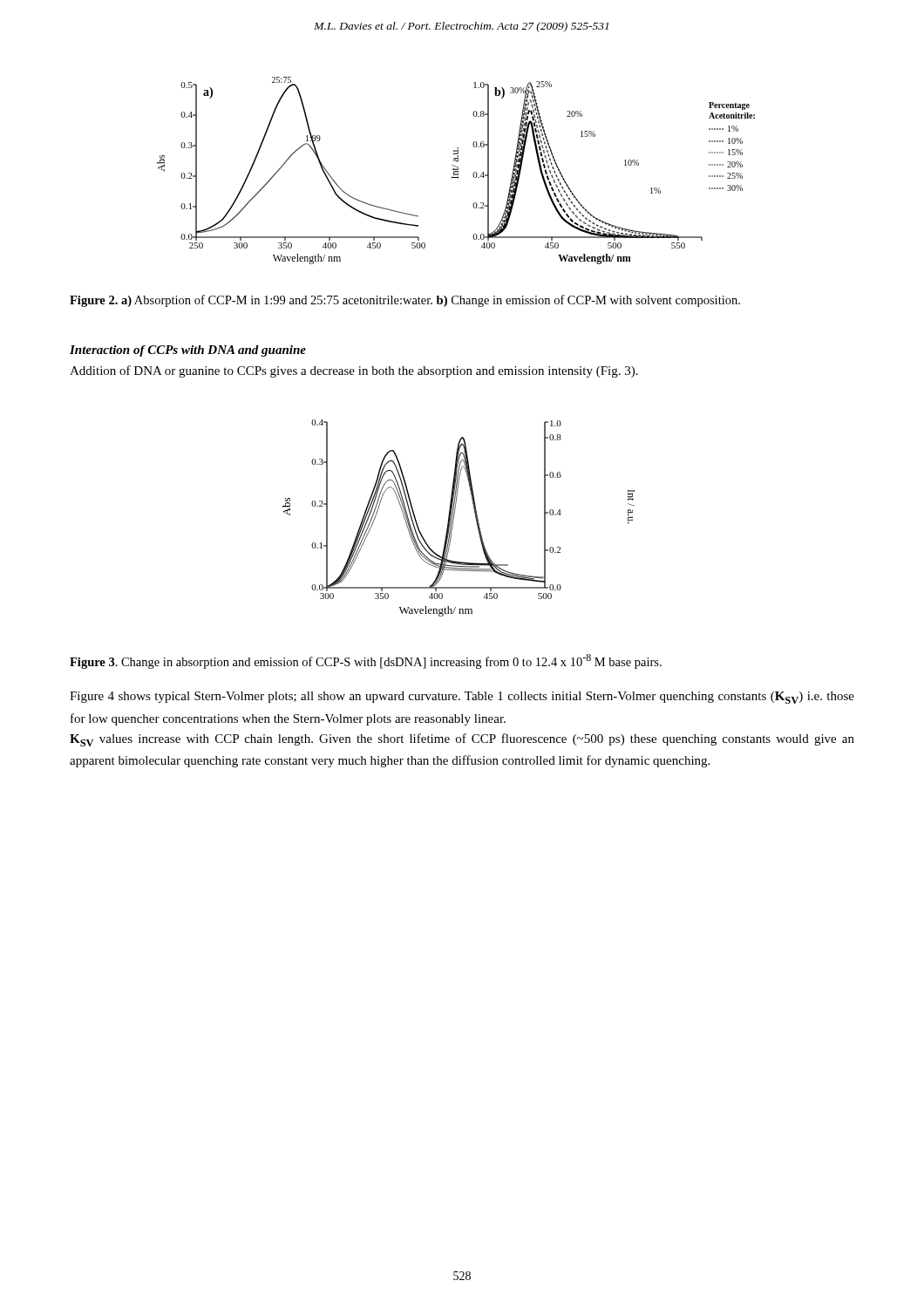The width and height of the screenshot is (924, 1308).
Task: Select the block starting "Addition of DNA or guanine to"
Action: [x=354, y=371]
